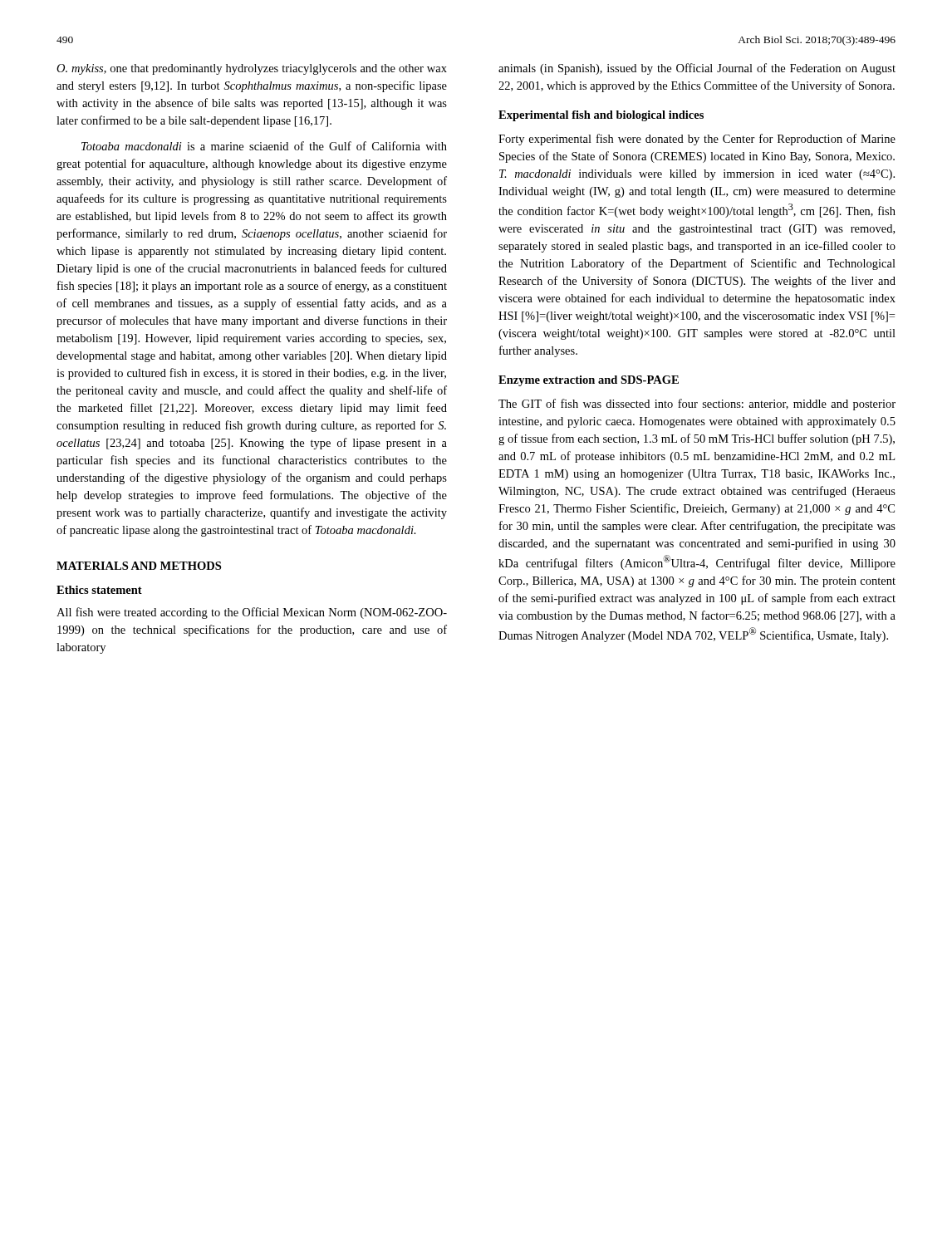Navigate to the passage starting "The GIT of fish"

tap(697, 520)
